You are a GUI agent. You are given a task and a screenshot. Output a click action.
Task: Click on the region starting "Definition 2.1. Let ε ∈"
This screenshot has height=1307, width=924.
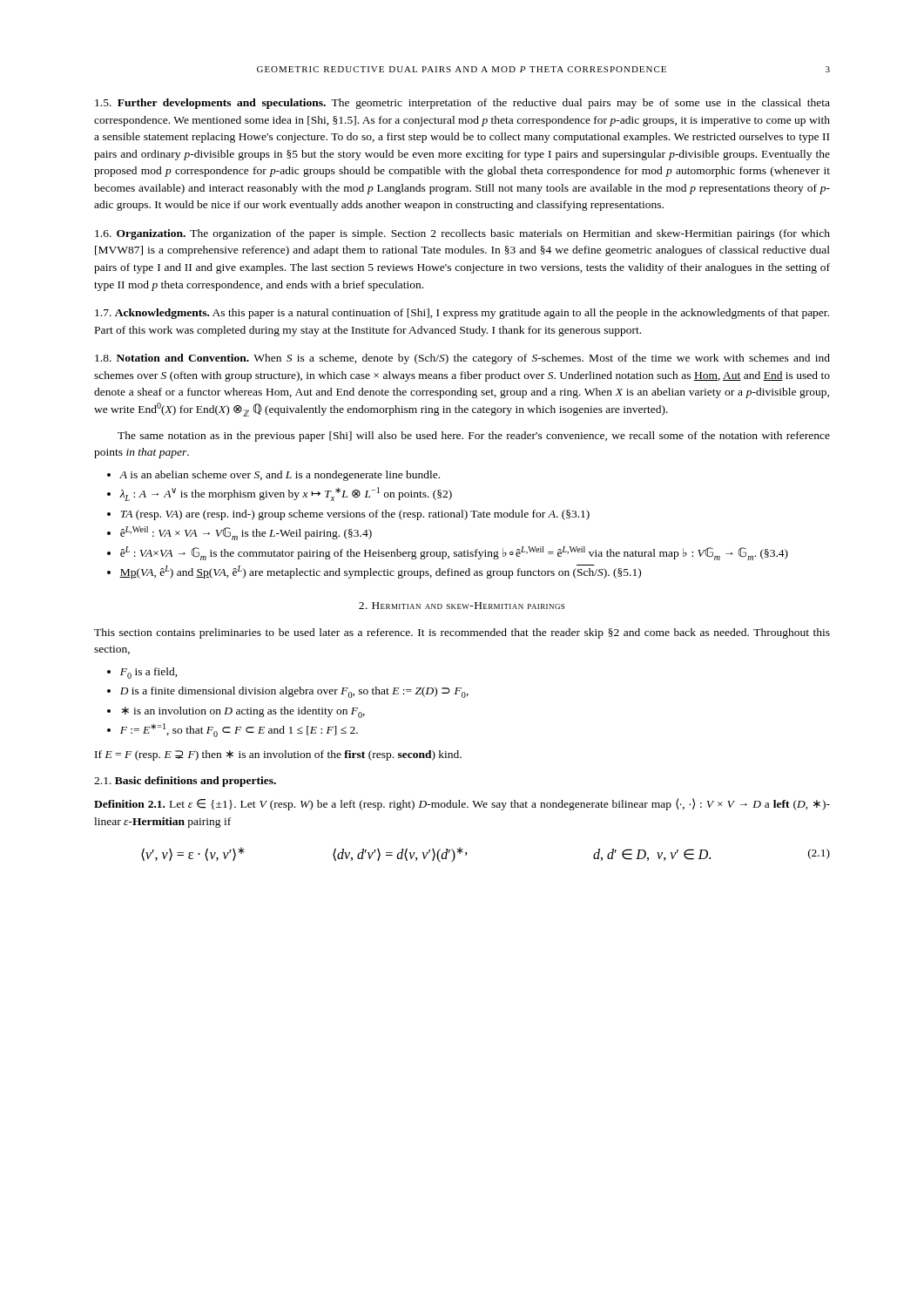tap(462, 812)
